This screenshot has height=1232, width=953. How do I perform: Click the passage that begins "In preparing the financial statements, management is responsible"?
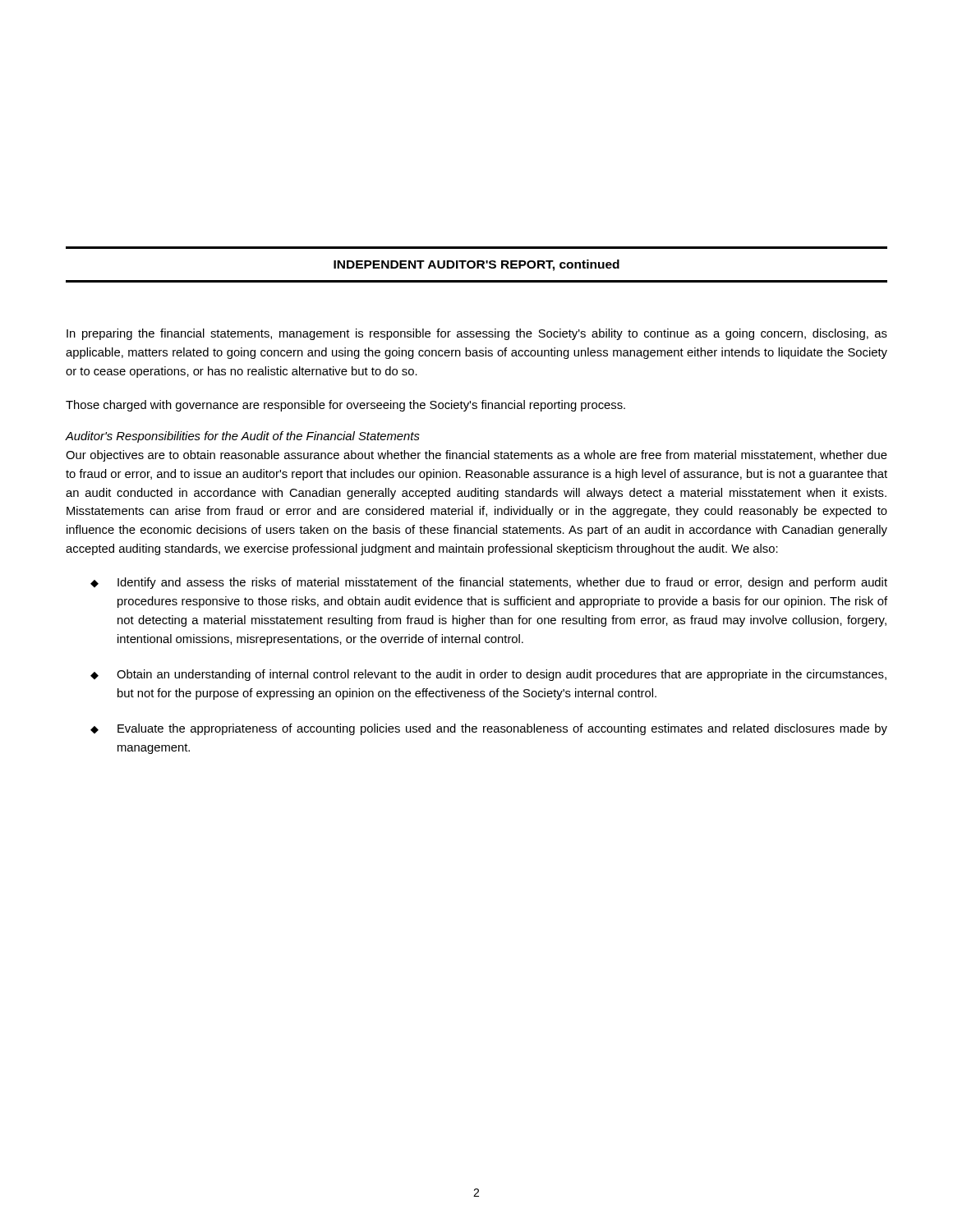tap(476, 352)
